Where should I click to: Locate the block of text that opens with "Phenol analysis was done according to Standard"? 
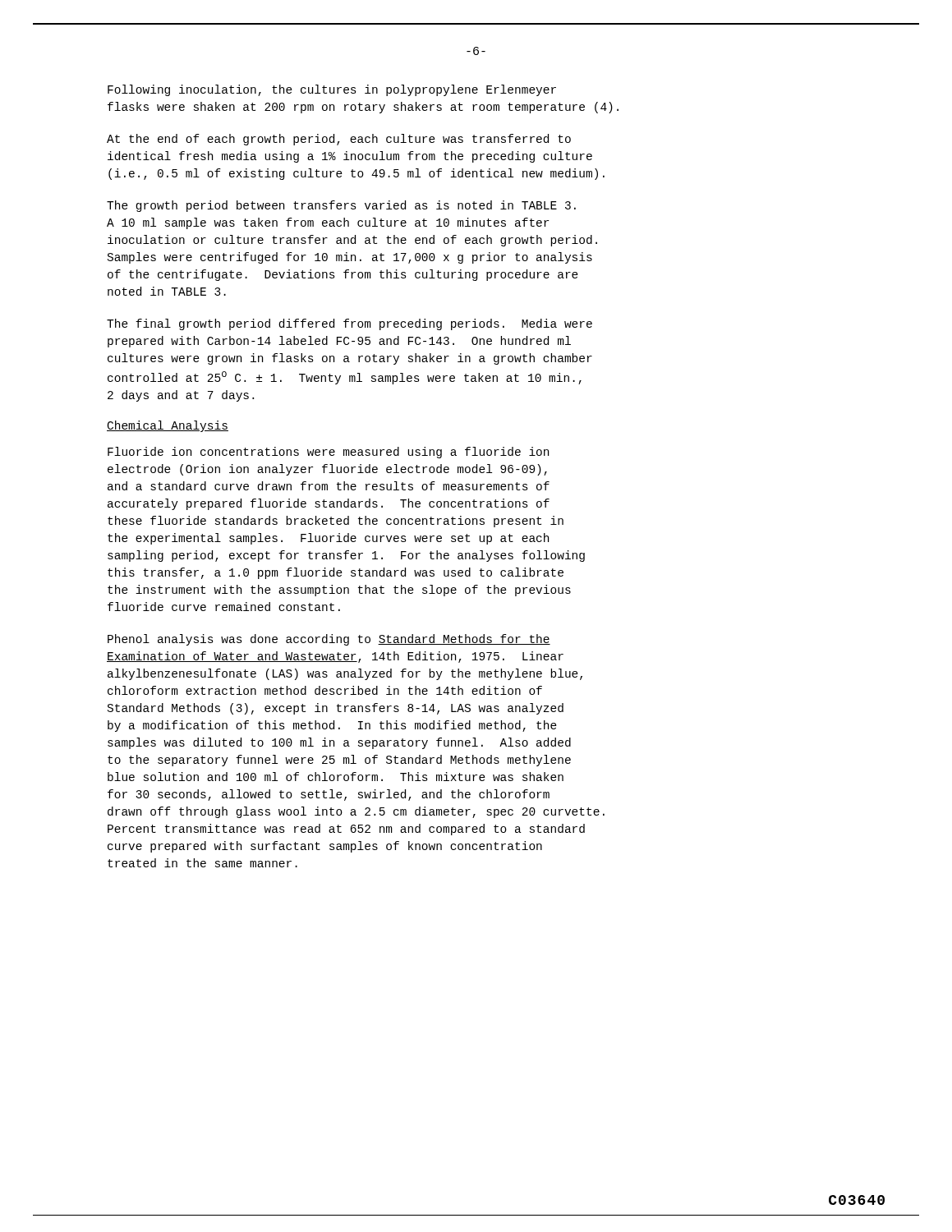[357, 752]
